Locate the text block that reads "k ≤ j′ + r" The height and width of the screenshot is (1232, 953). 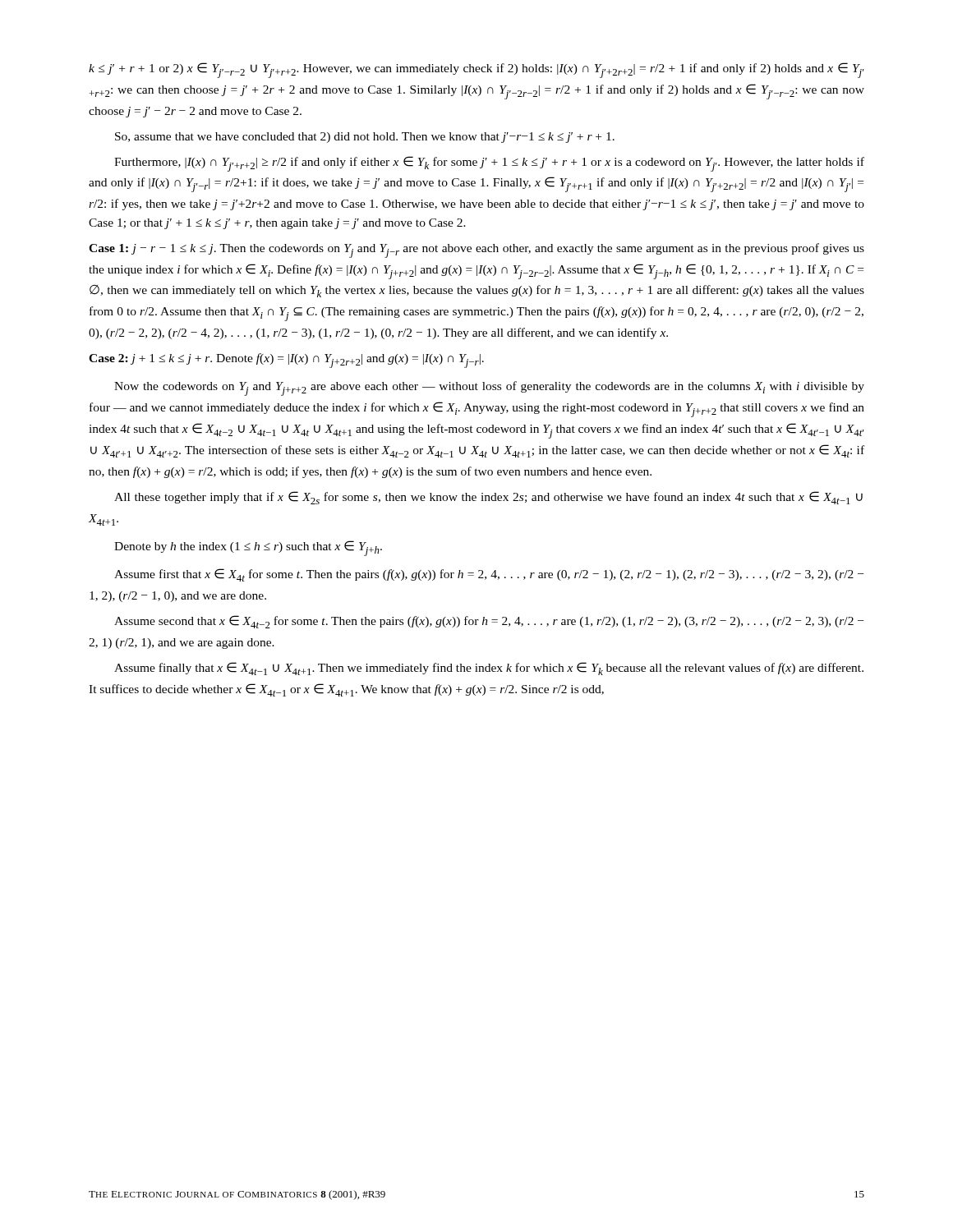point(476,90)
